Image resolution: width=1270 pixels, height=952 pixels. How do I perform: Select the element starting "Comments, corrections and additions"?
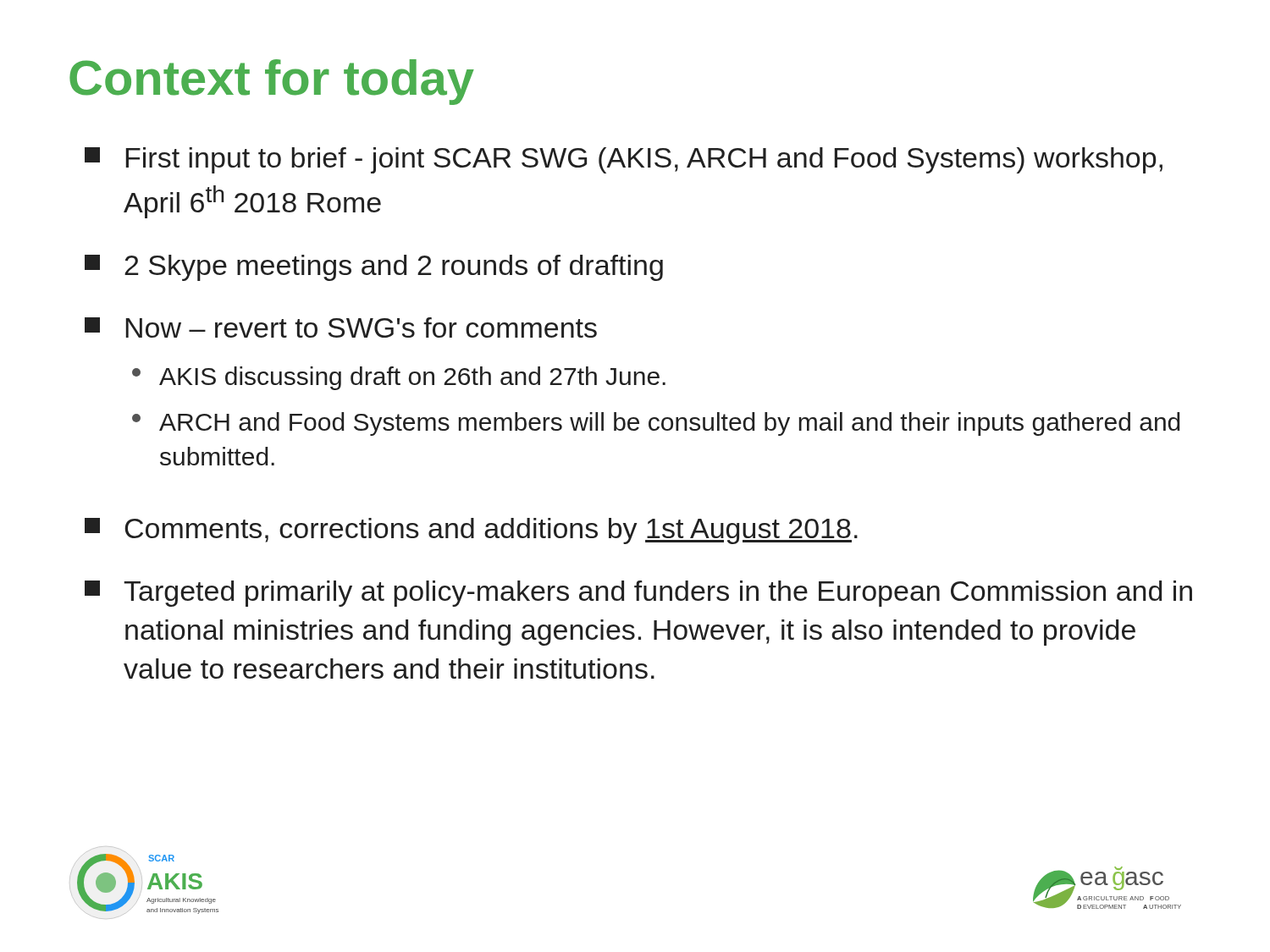tap(644, 529)
